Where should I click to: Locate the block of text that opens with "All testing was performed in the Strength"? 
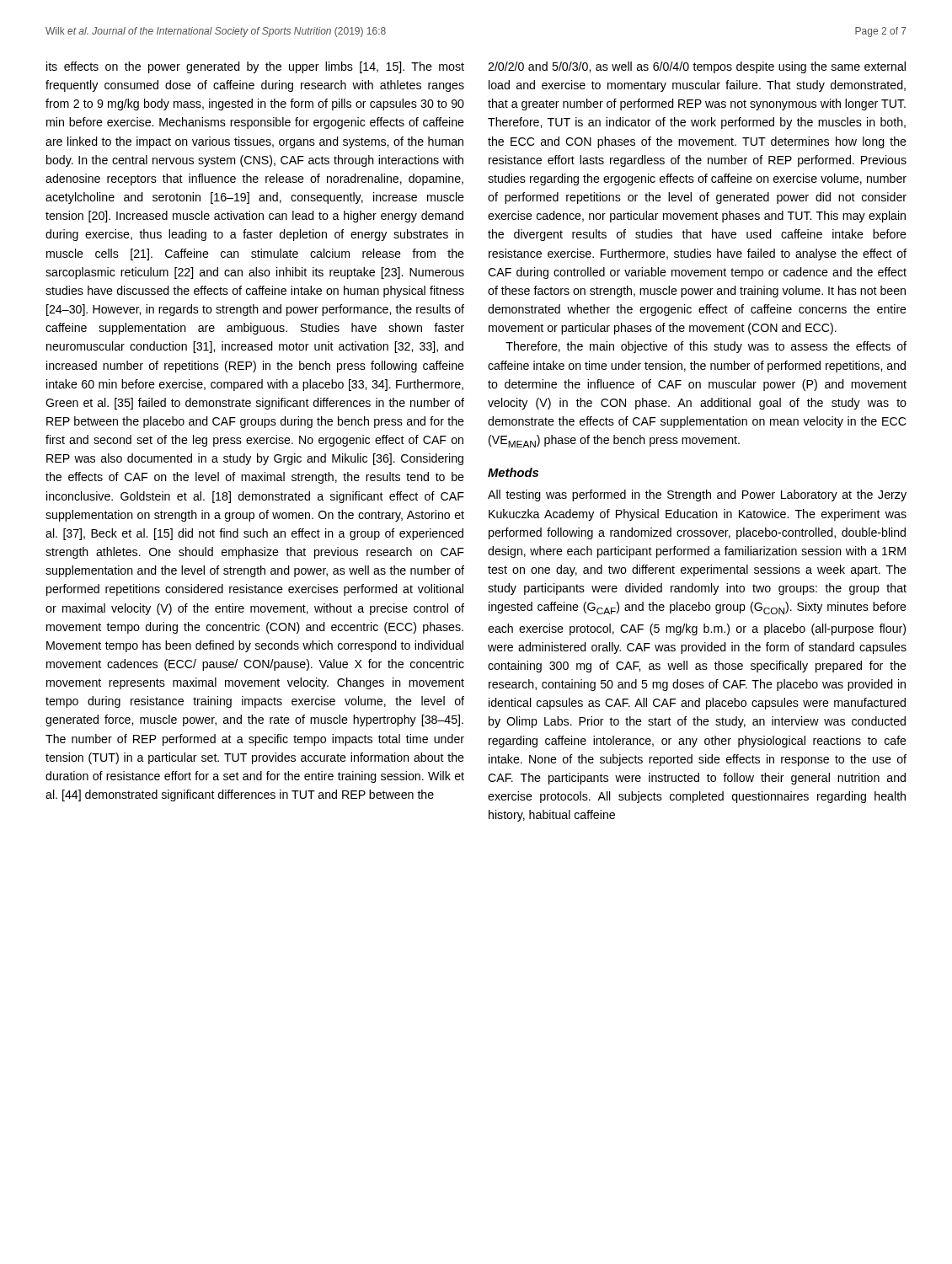[x=697, y=655]
